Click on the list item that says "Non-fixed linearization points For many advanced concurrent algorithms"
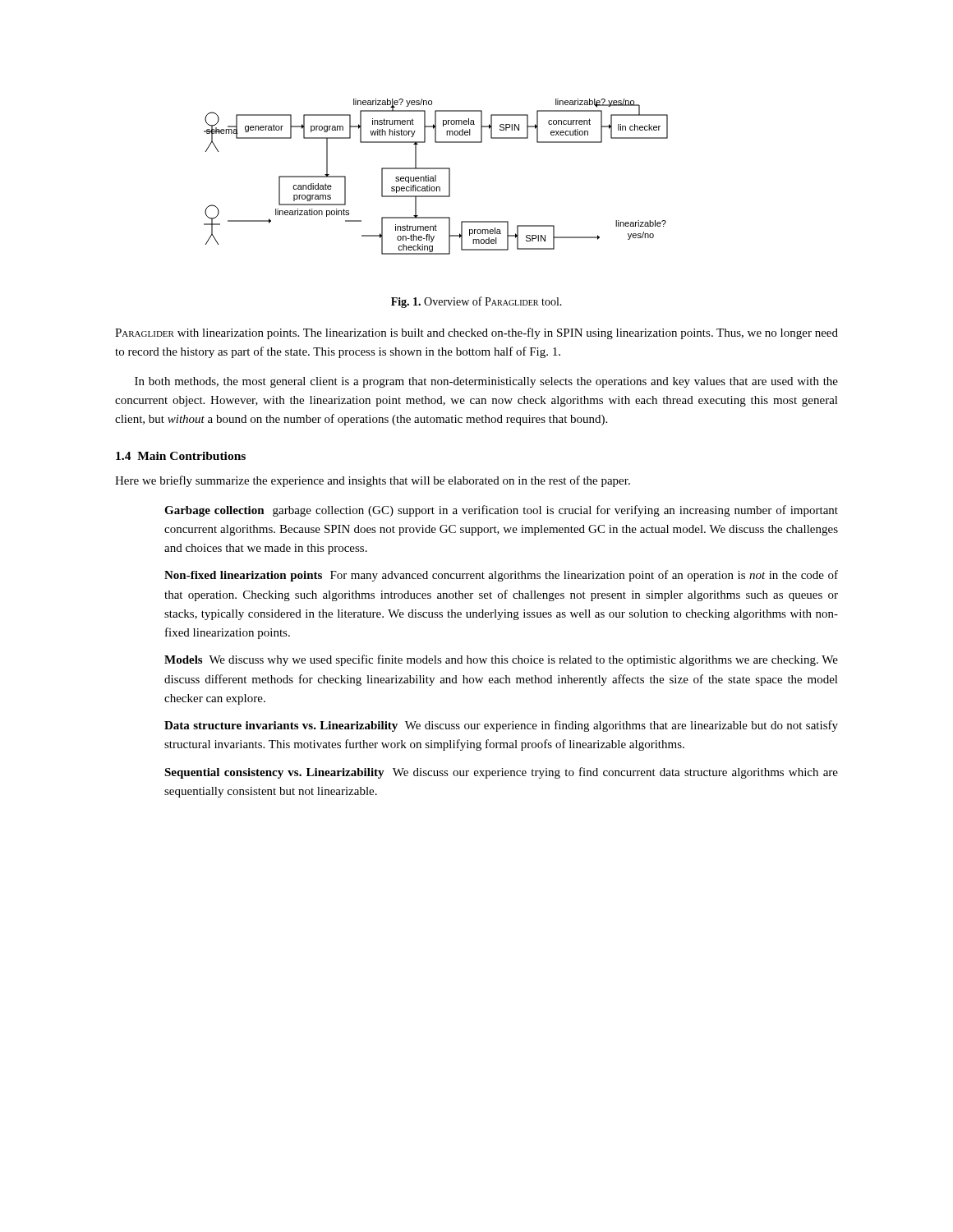 [501, 604]
